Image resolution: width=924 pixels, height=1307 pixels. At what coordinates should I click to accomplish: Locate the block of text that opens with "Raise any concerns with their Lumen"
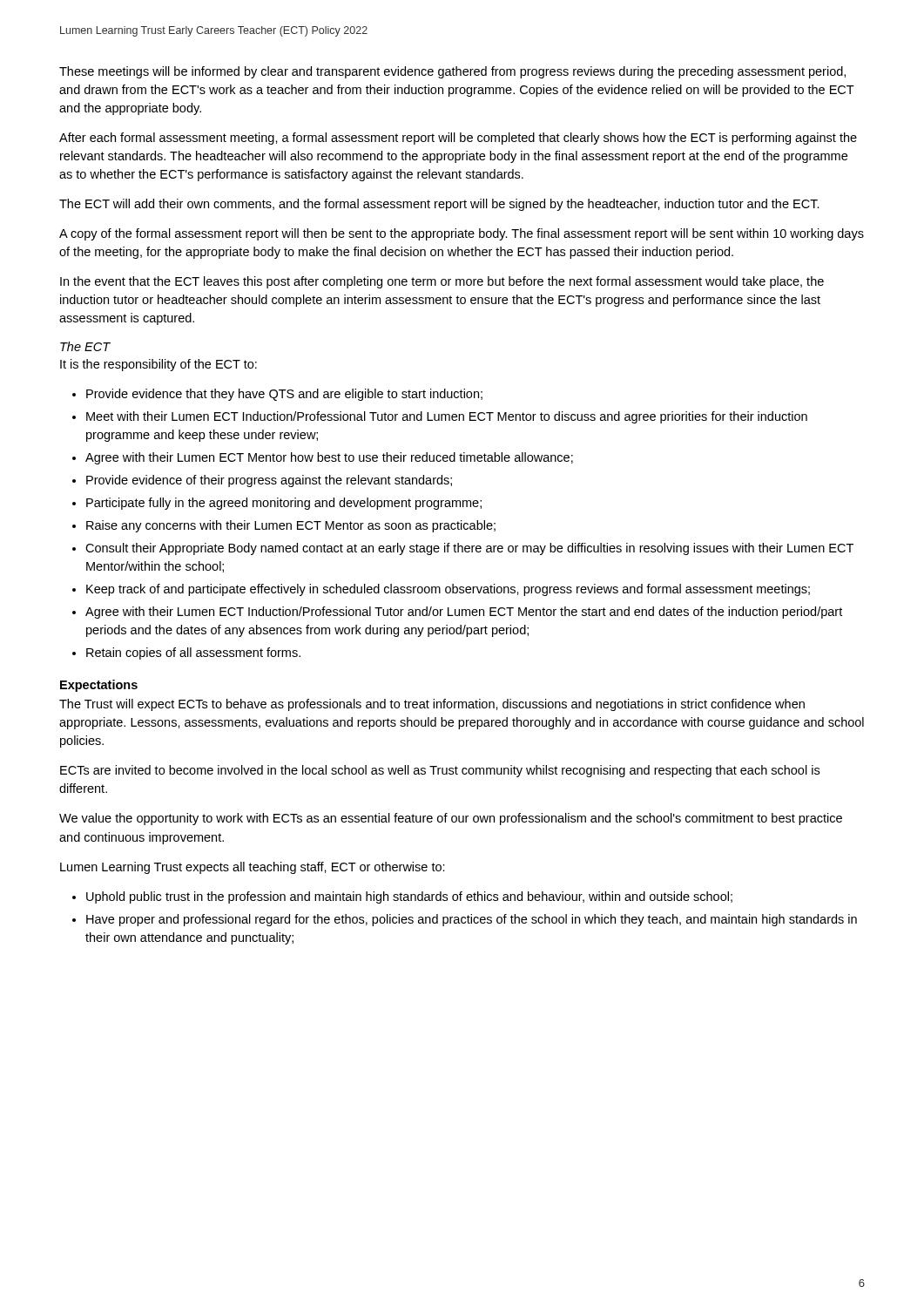(x=291, y=526)
